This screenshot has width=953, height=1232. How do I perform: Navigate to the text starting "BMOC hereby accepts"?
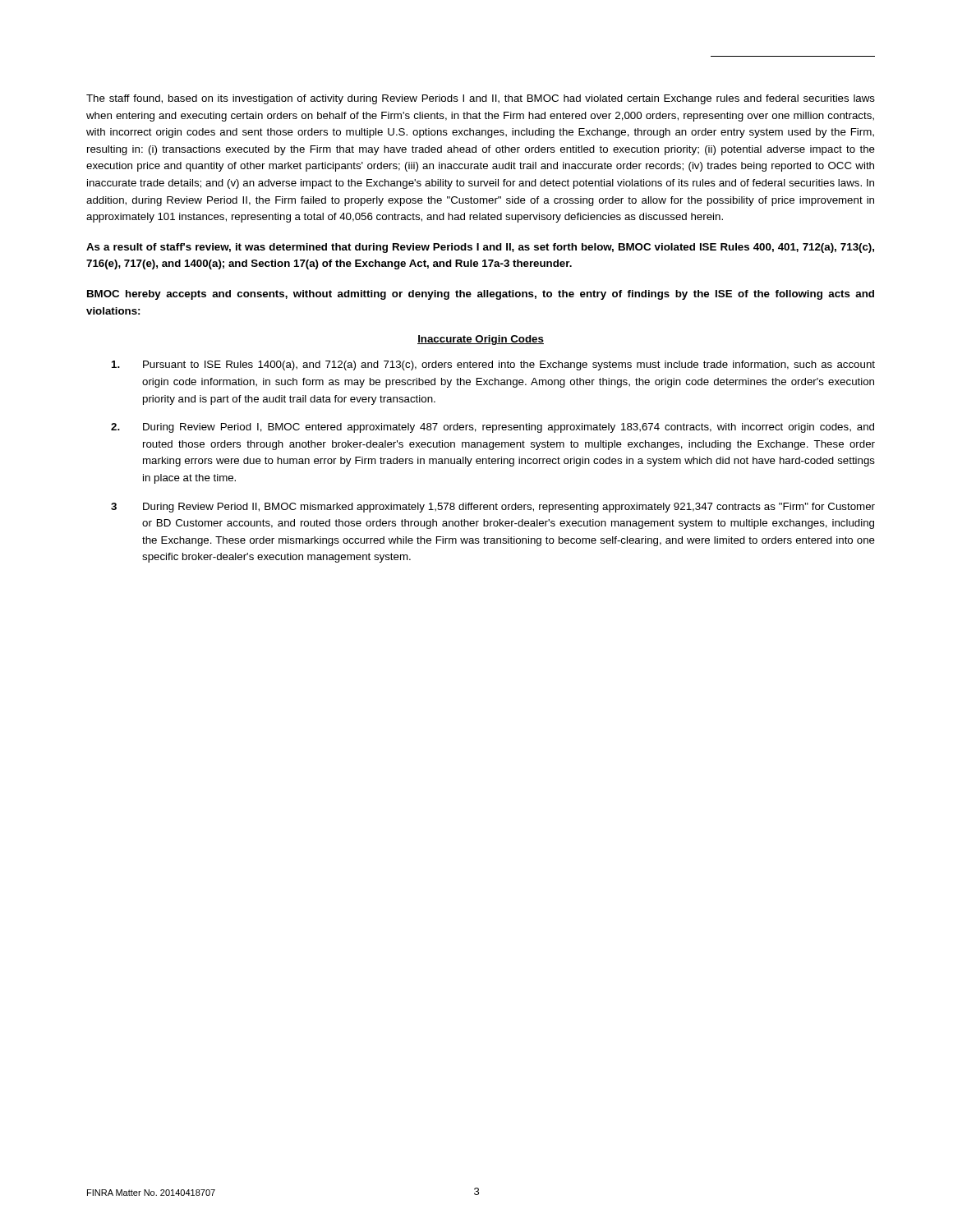coord(481,302)
